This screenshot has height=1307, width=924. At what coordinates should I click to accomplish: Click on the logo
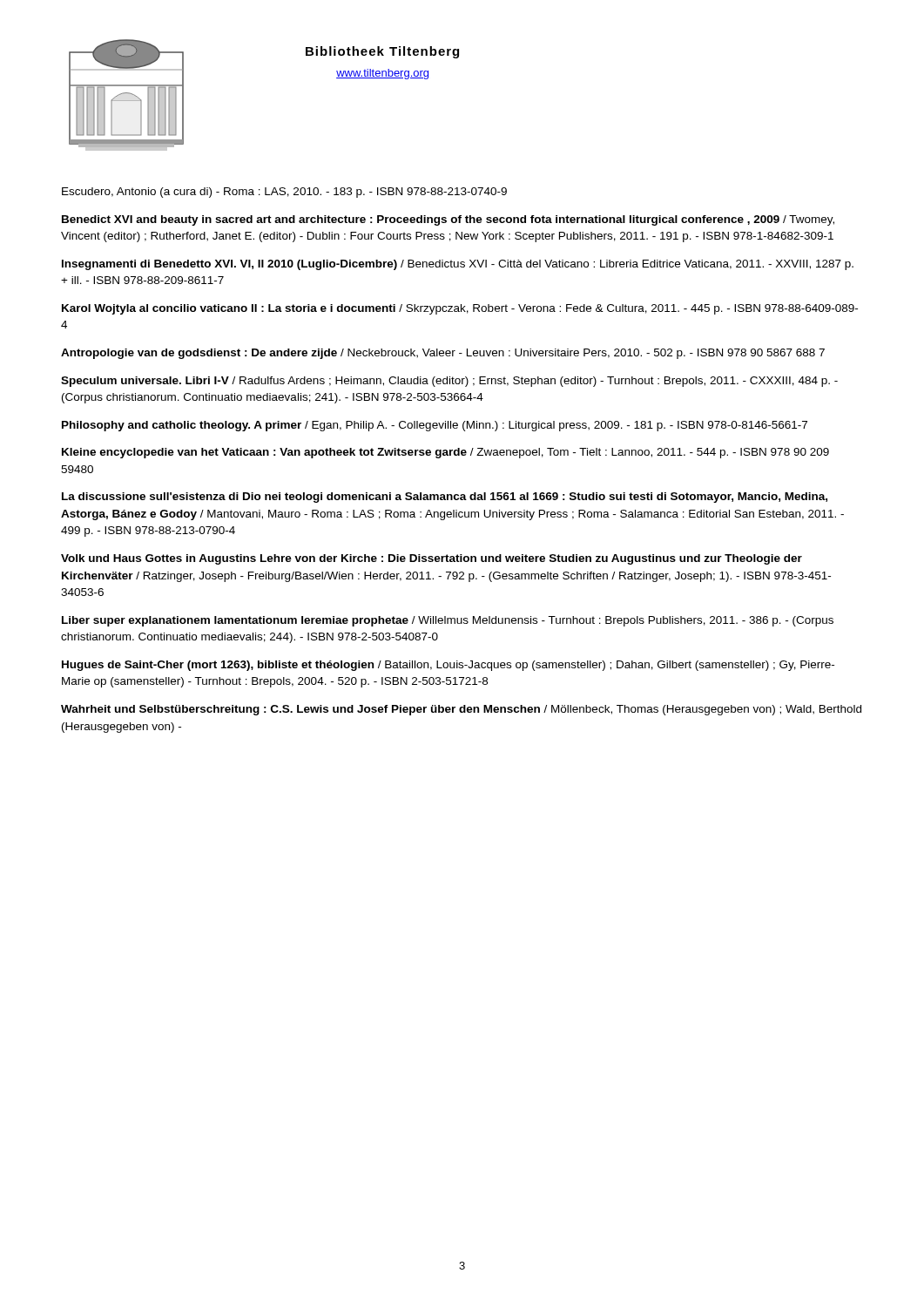[x=126, y=96]
